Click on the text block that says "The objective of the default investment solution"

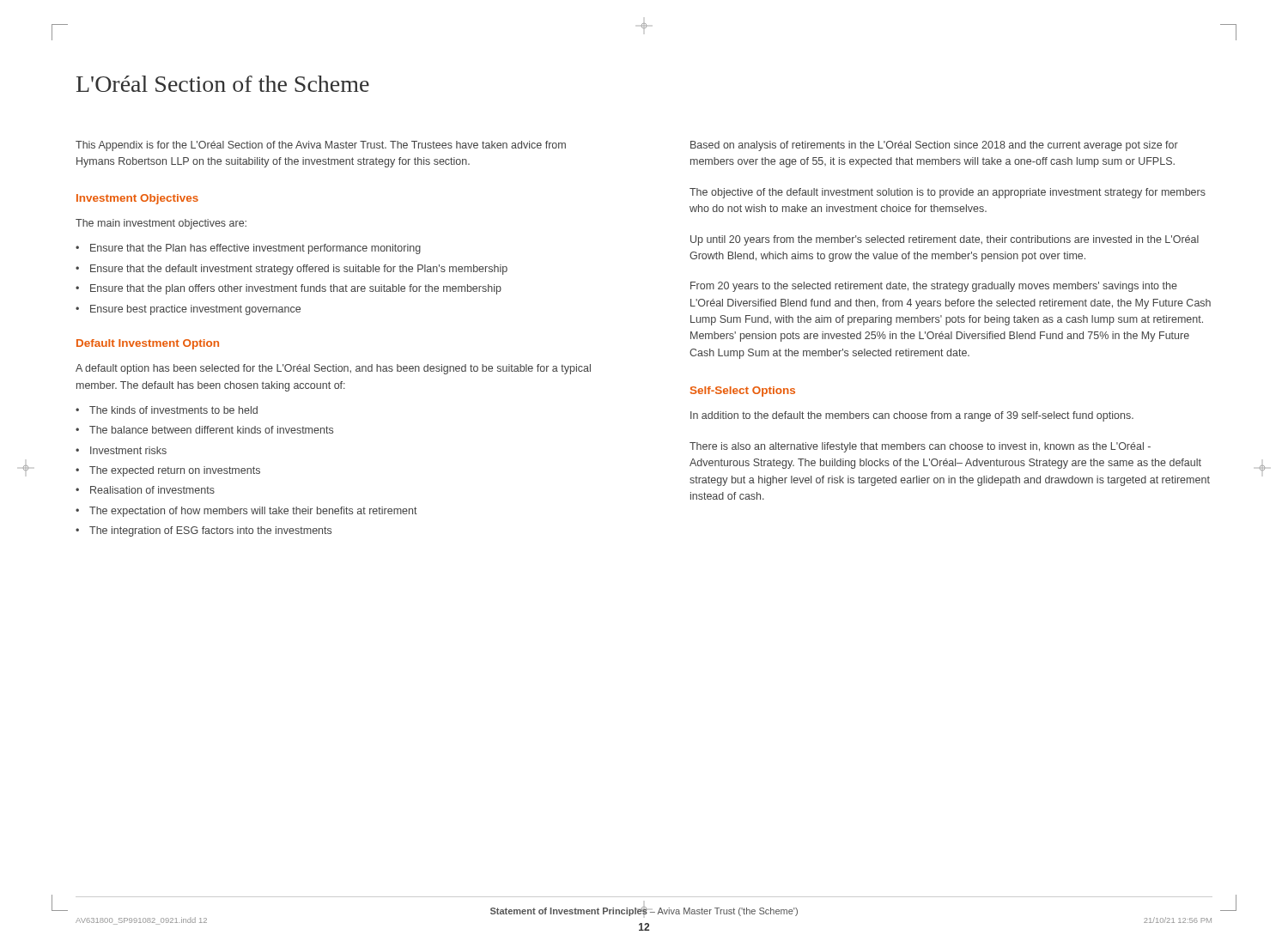951,201
